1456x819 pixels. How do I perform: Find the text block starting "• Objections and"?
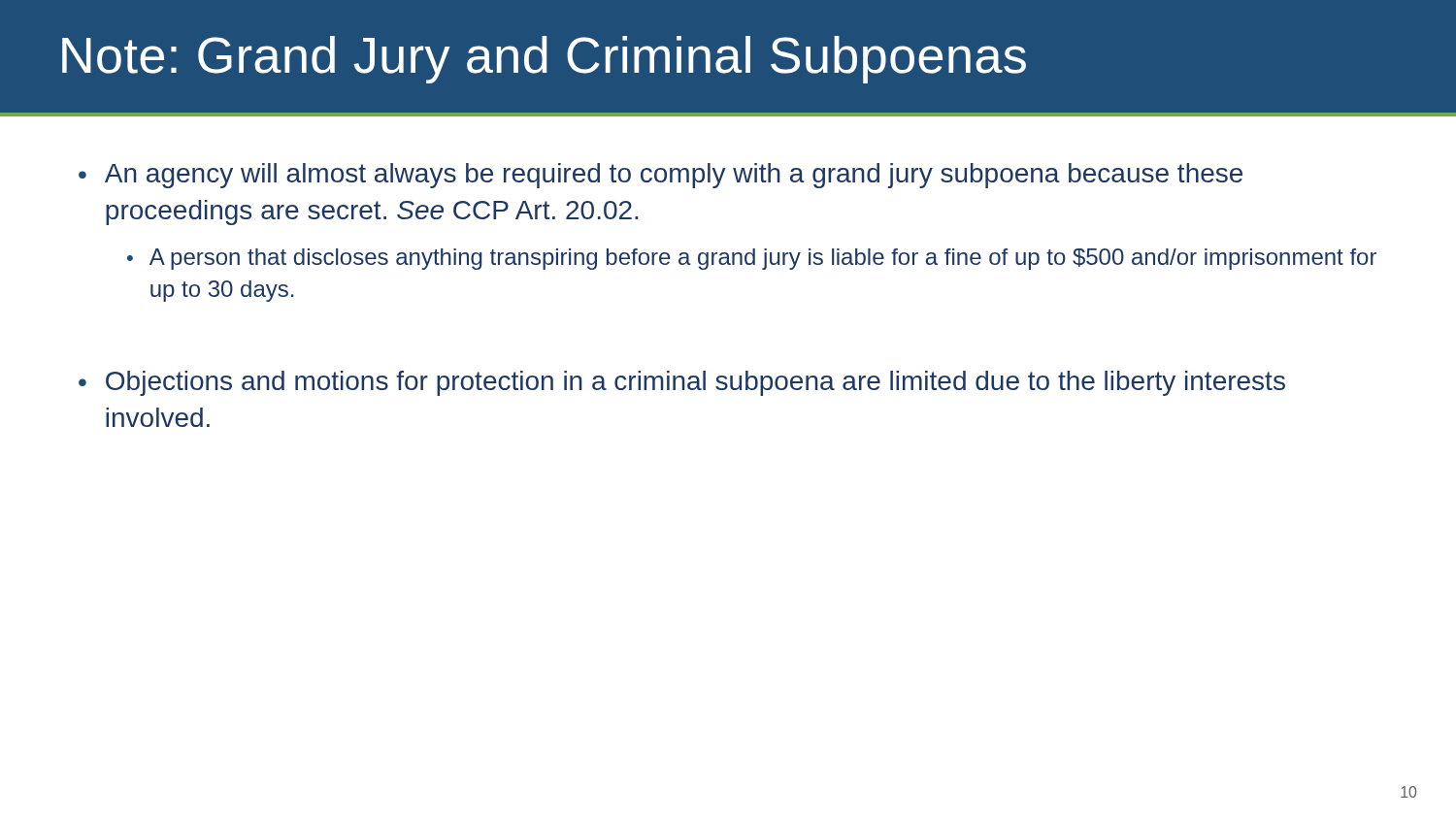tap(728, 400)
